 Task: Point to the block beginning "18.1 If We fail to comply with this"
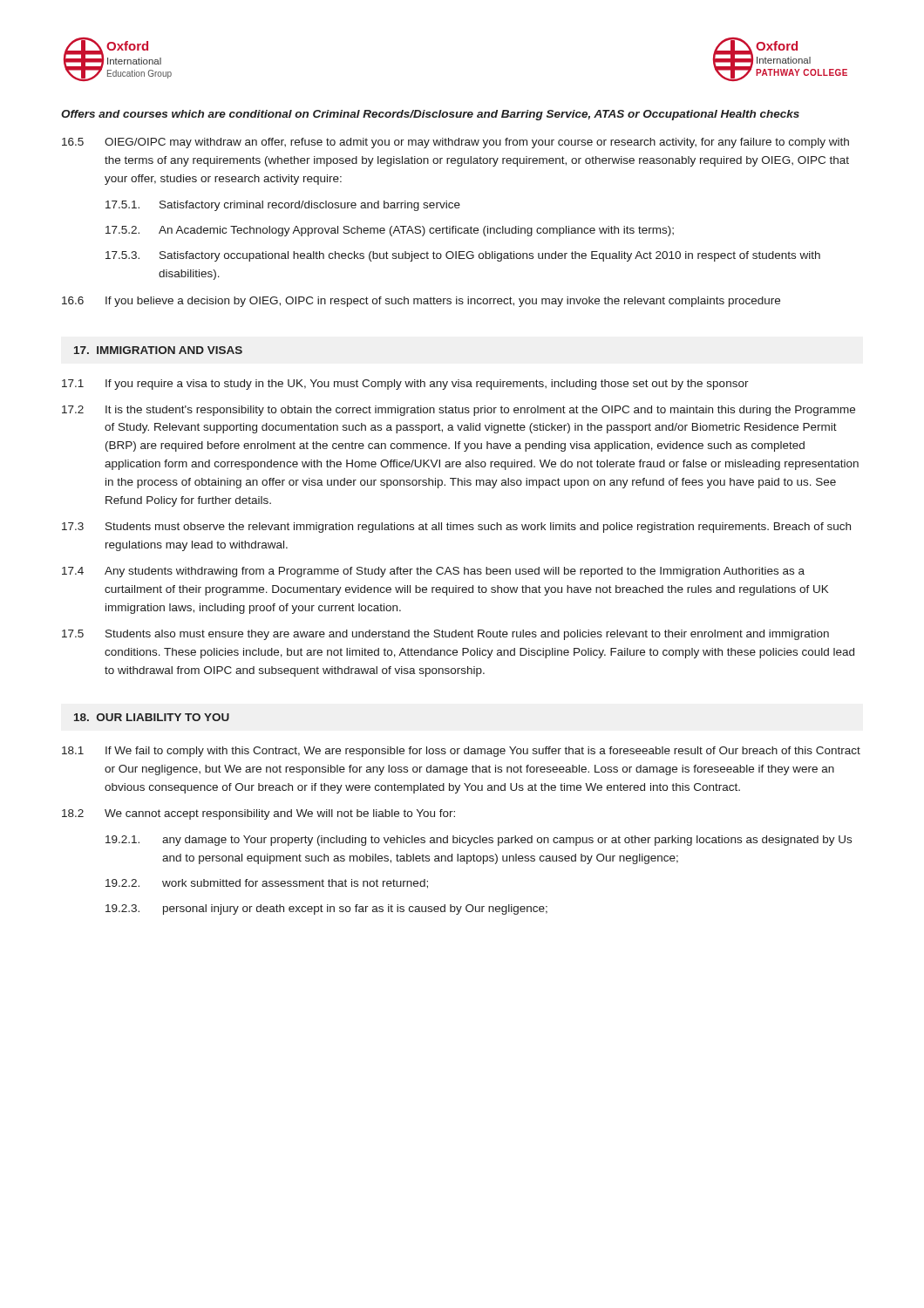pyautogui.click(x=462, y=770)
